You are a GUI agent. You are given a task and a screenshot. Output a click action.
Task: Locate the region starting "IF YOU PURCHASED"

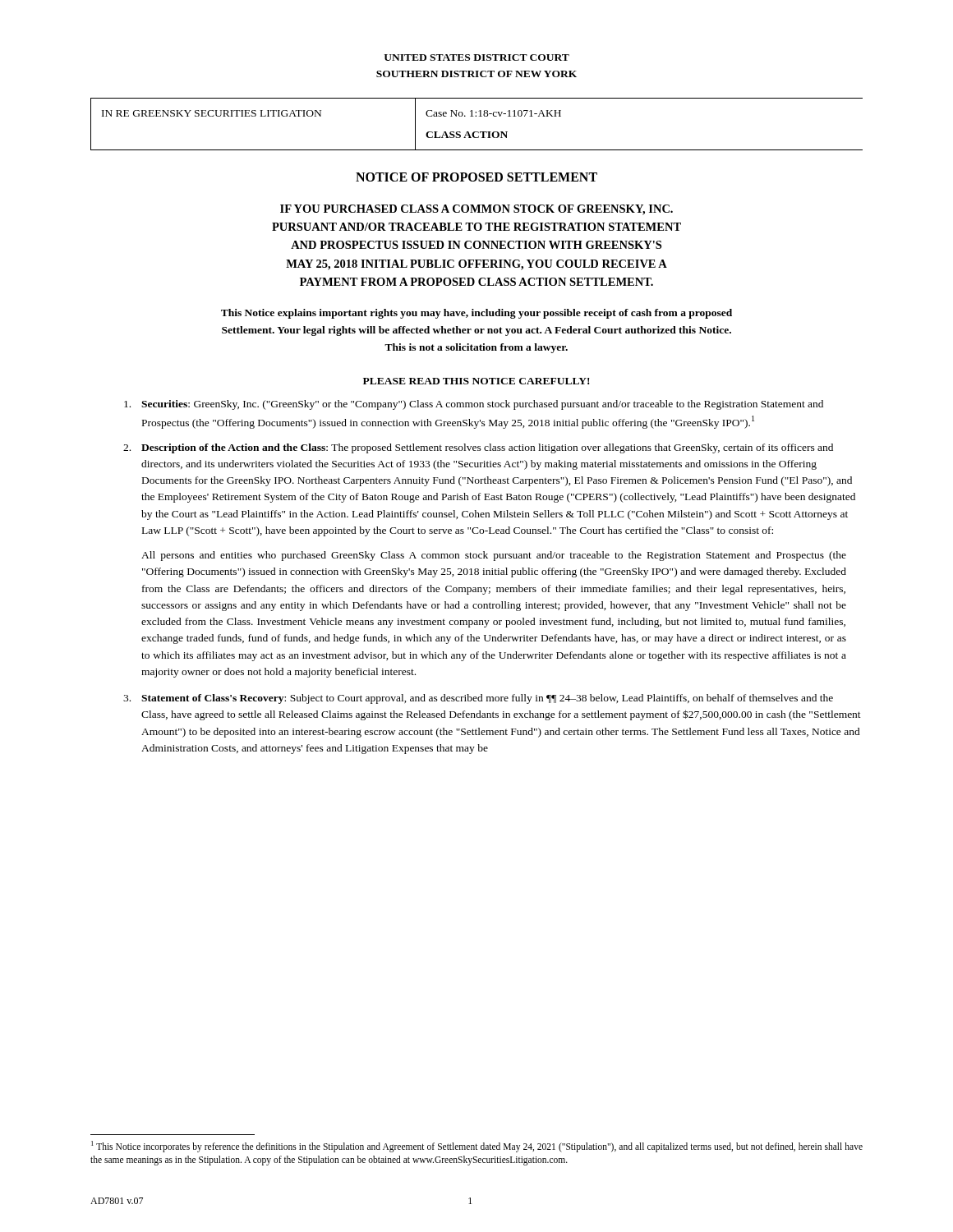(x=476, y=245)
